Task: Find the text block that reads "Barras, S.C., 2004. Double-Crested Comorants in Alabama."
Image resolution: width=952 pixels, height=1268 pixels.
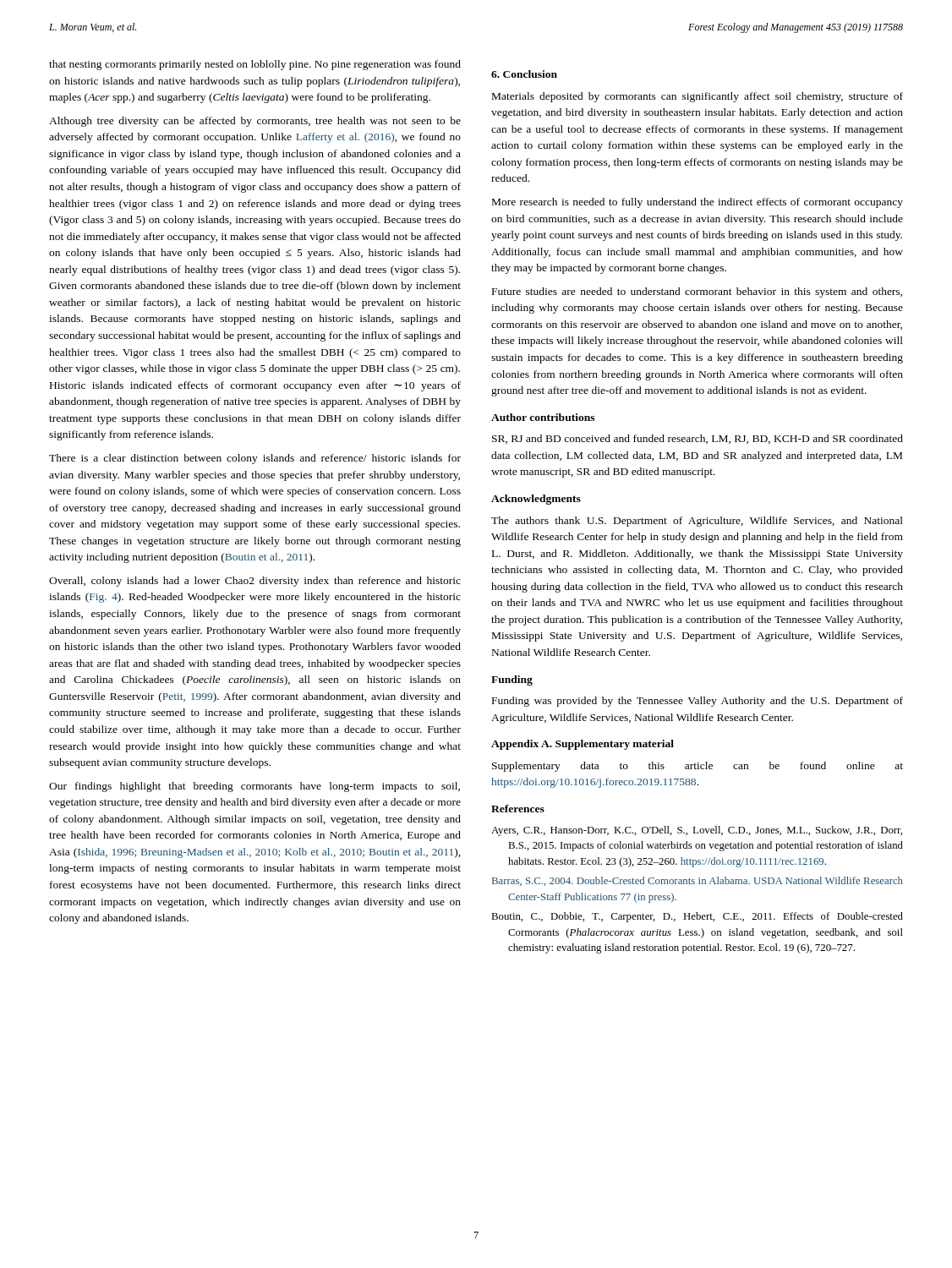Action: coord(697,889)
